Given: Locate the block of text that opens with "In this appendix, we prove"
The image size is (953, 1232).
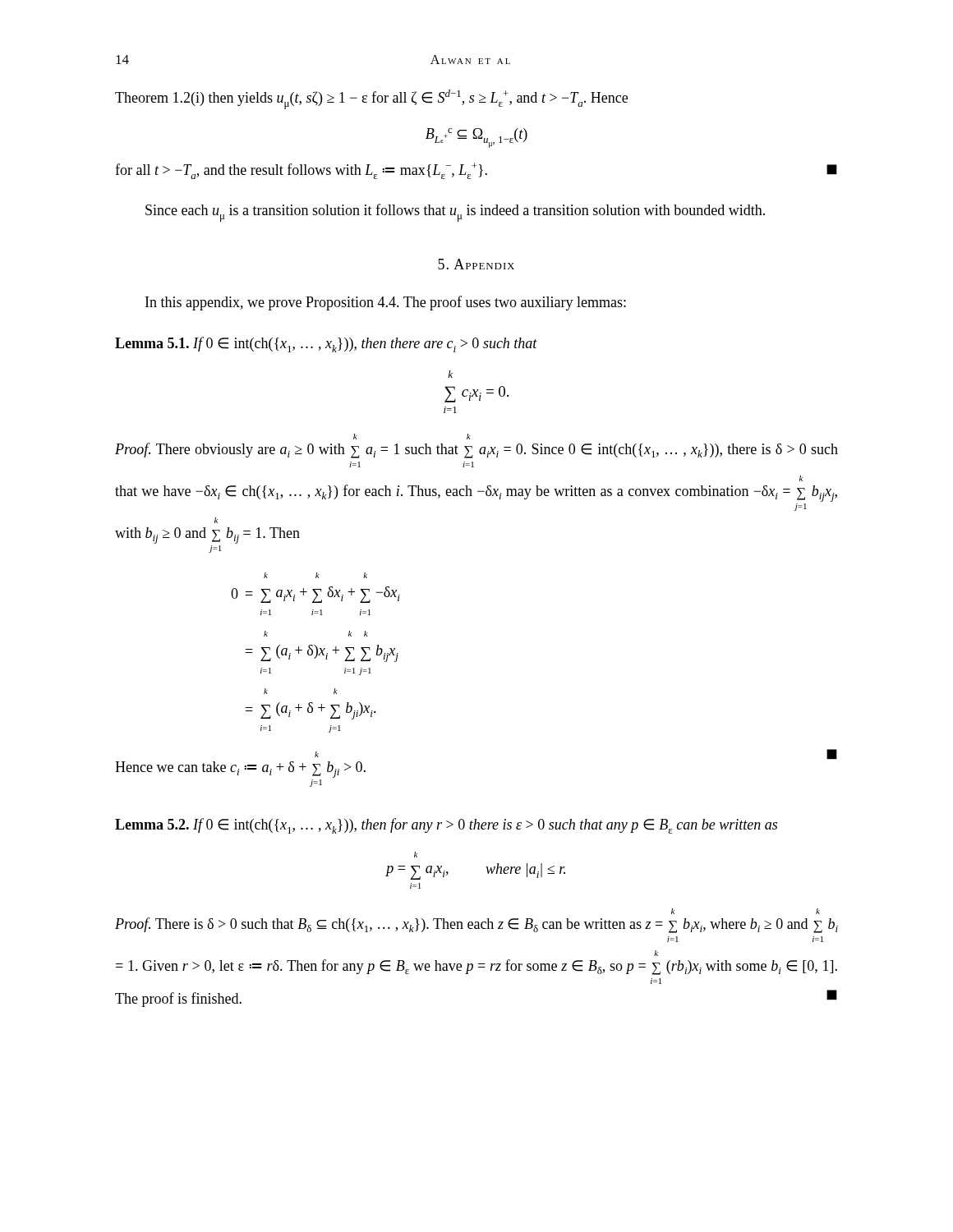Looking at the screenshot, I should click(x=476, y=303).
